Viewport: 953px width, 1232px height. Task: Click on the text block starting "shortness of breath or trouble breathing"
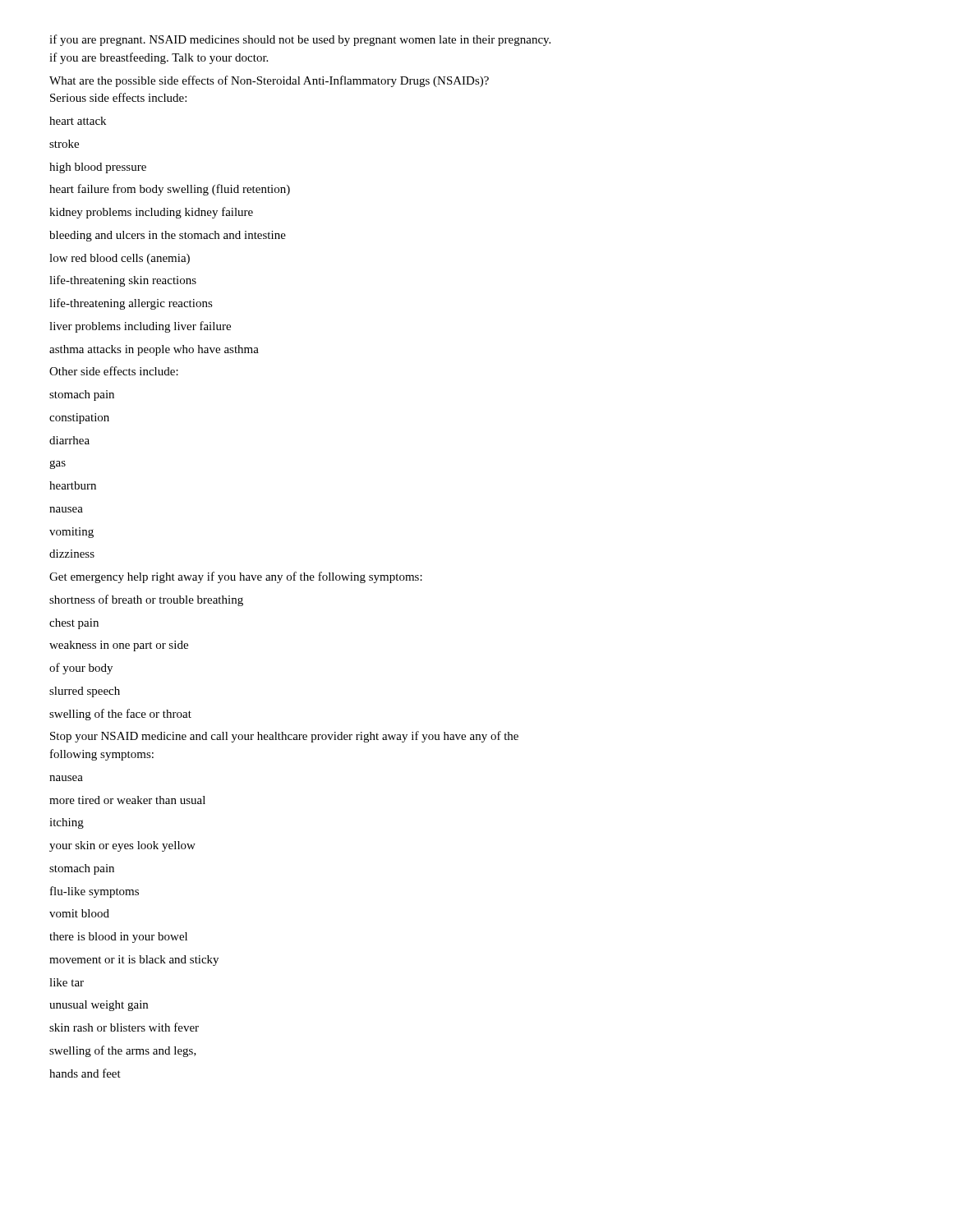click(146, 599)
